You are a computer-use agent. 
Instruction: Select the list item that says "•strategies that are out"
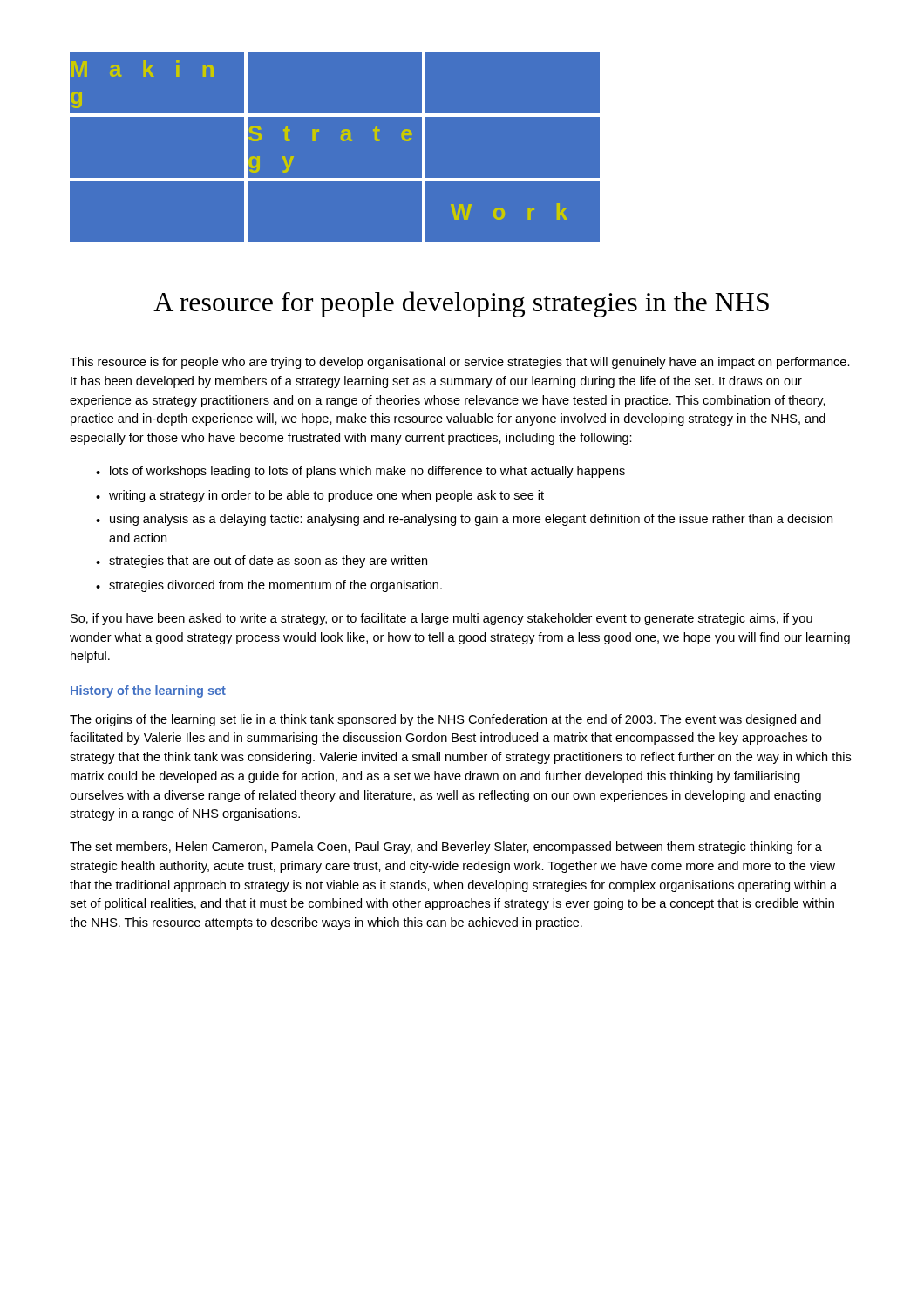(262, 562)
